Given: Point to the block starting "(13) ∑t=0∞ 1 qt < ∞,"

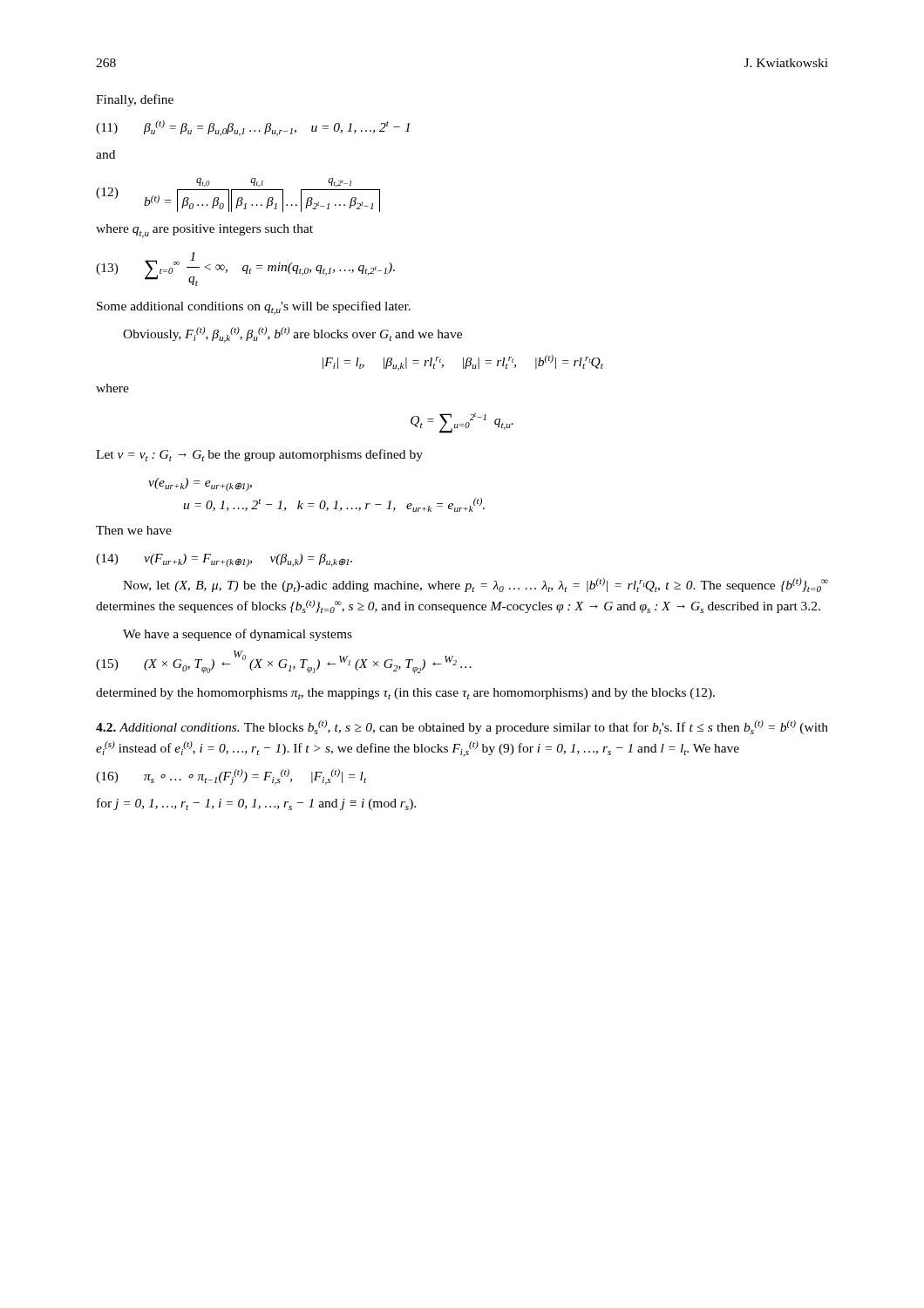Looking at the screenshot, I should 245,269.
